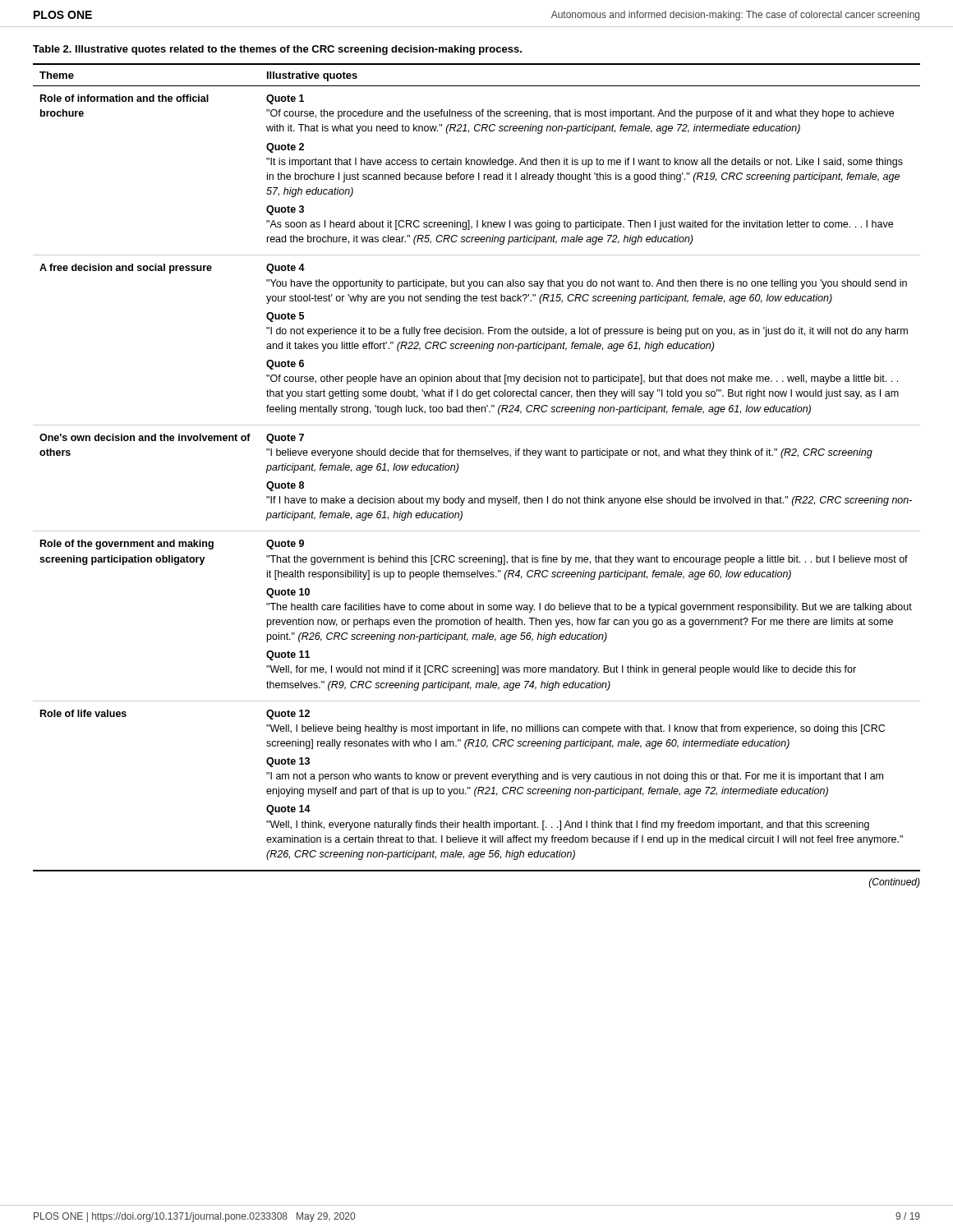This screenshot has height=1232, width=953.
Task: Click the table
Action: click(x=476, y=476)
